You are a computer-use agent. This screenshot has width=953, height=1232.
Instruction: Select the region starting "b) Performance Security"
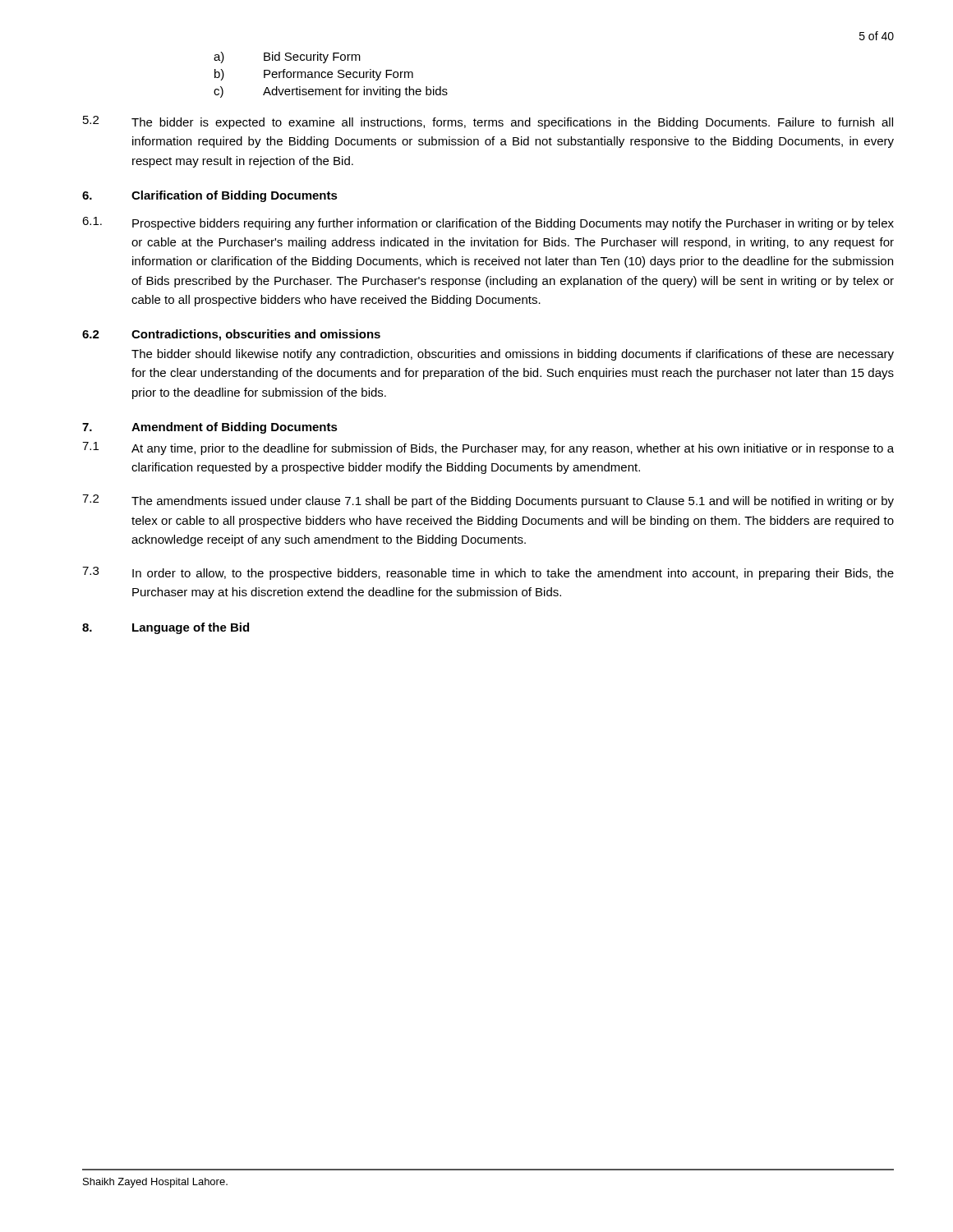click(x=314, y=73)
